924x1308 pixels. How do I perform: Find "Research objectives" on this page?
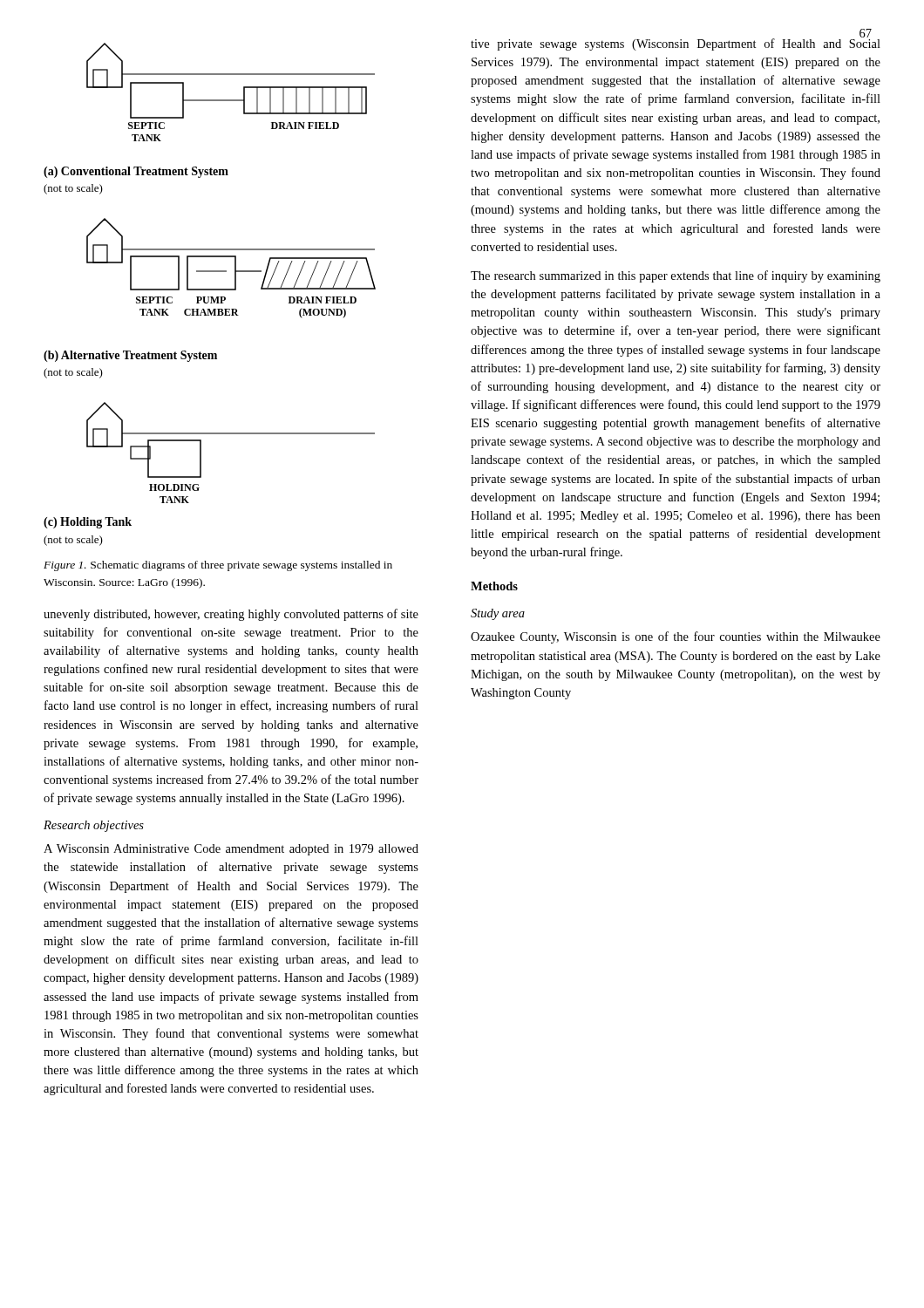94,825
